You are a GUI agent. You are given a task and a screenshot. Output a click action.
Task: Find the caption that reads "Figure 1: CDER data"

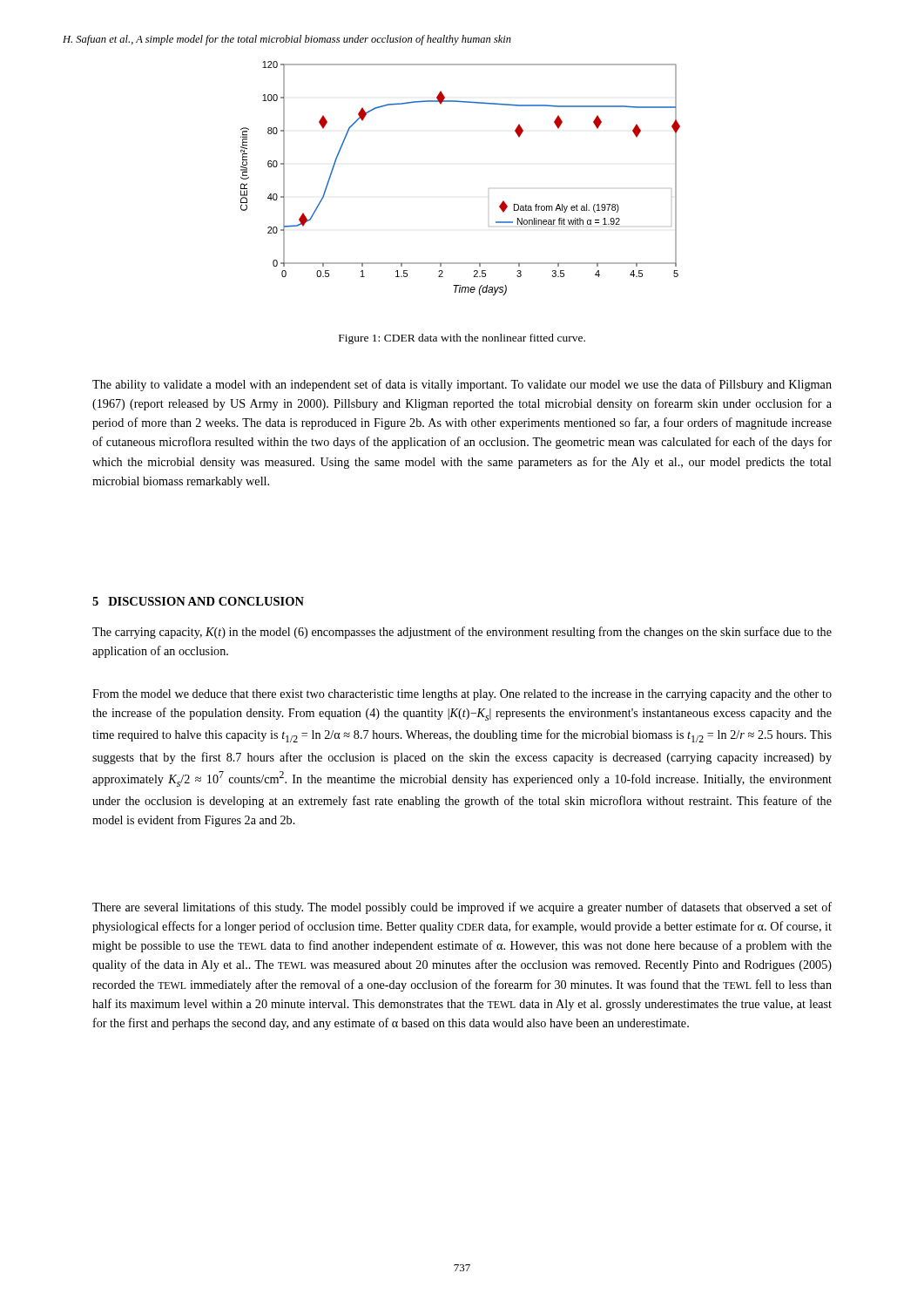point(462,338)
